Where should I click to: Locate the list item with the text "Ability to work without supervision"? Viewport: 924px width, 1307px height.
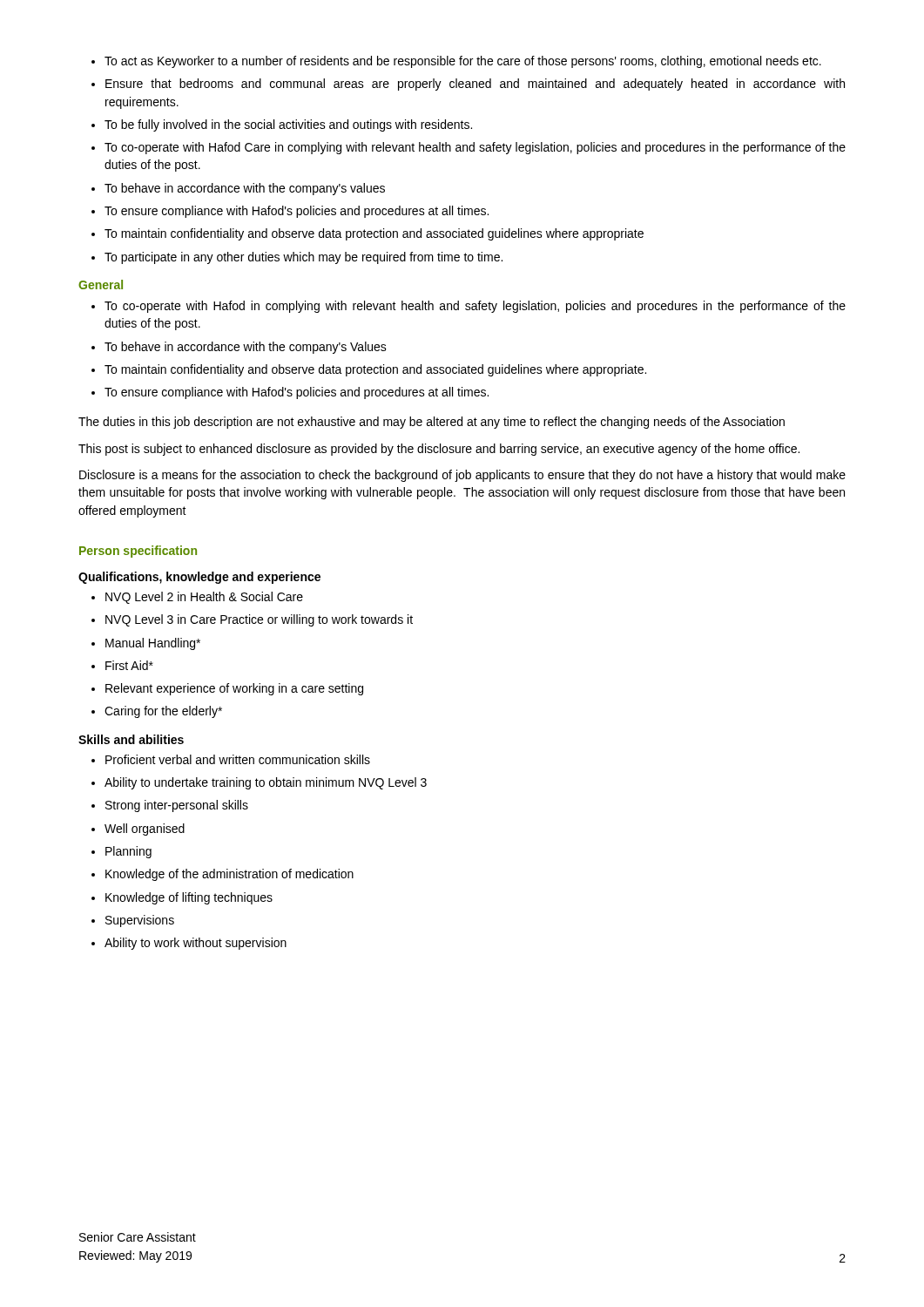click(189, 944)
